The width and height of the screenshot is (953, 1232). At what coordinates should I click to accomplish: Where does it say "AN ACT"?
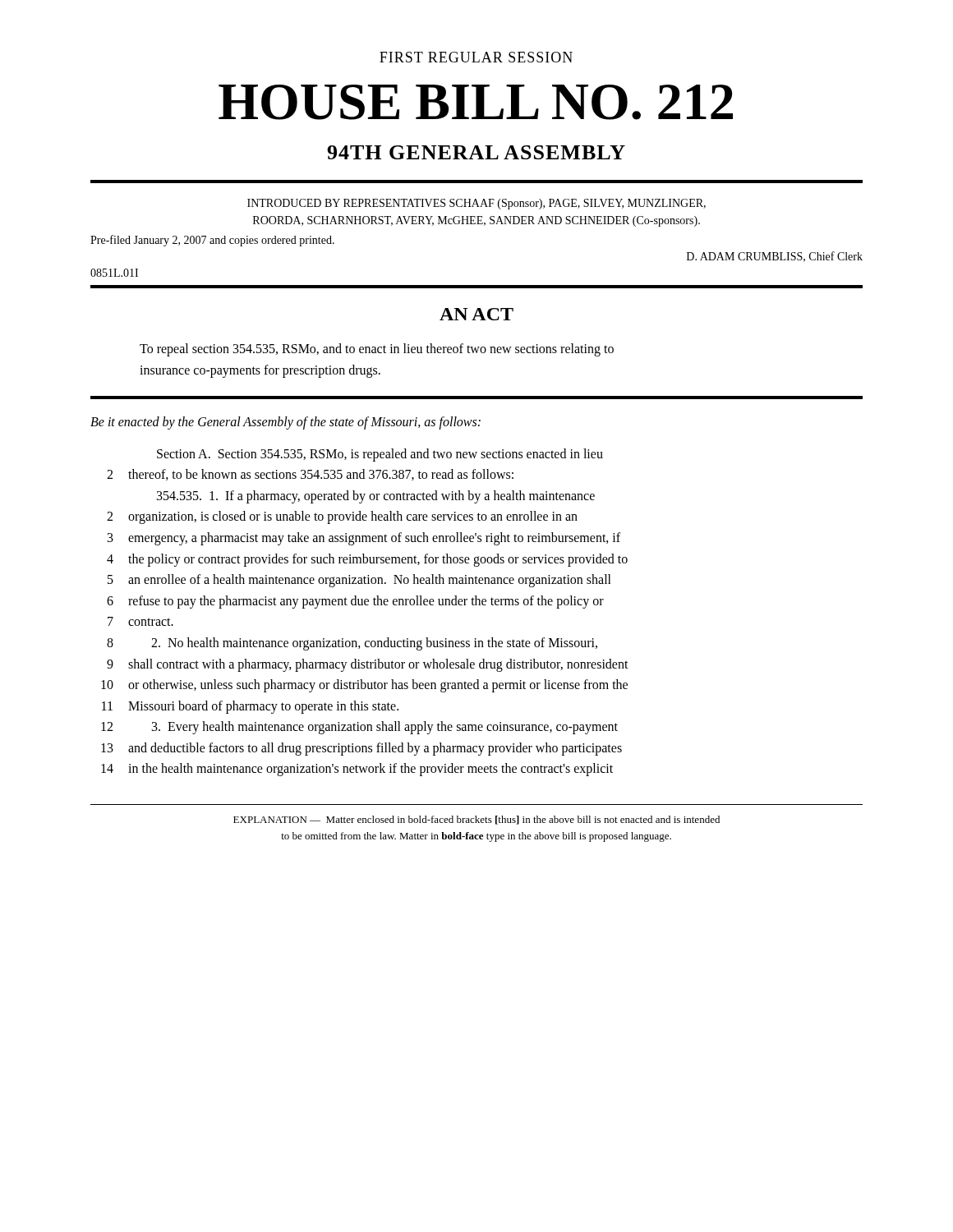coord(476,314)
